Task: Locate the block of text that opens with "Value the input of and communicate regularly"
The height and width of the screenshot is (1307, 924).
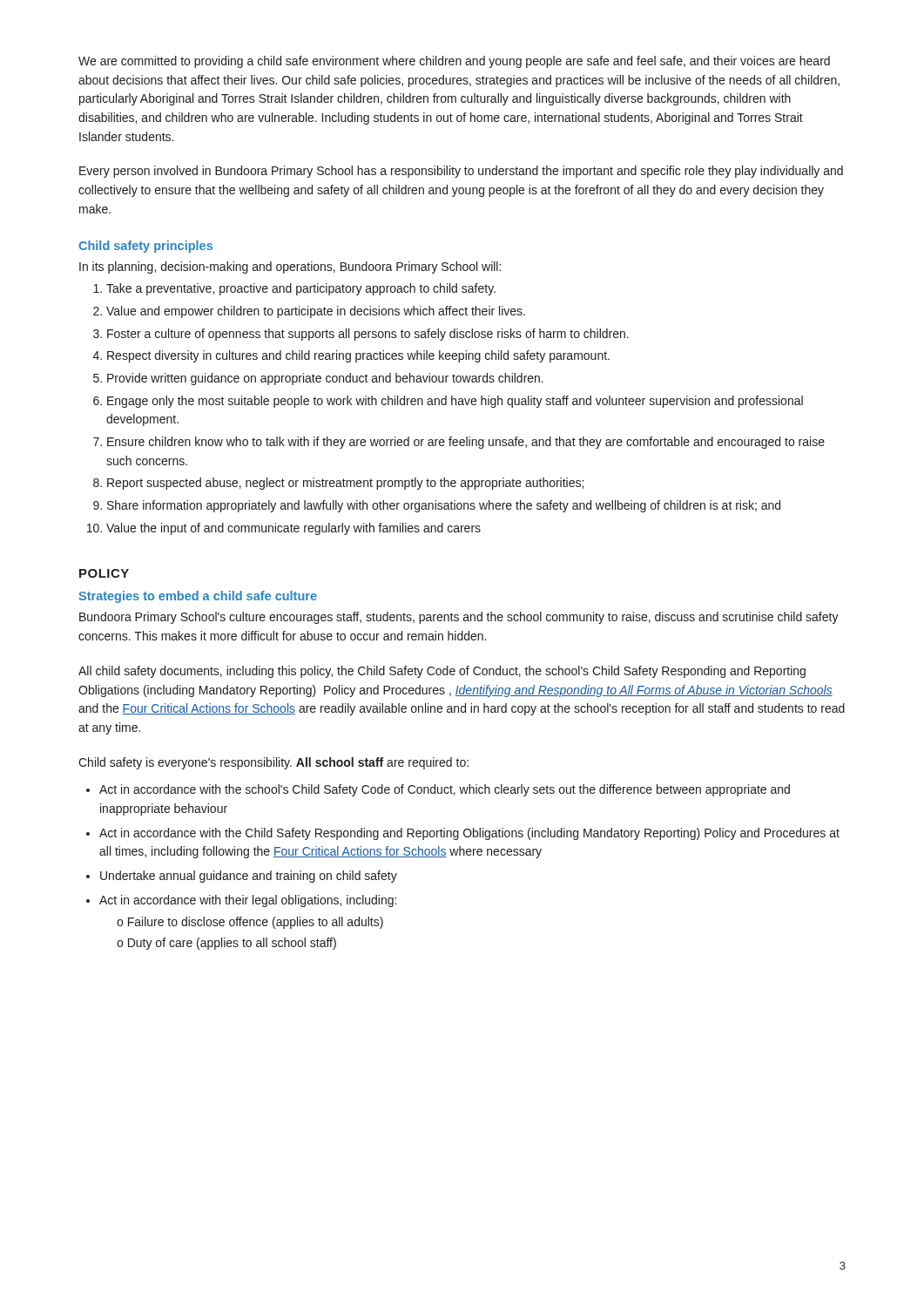Action: click(x=294, y=528)
